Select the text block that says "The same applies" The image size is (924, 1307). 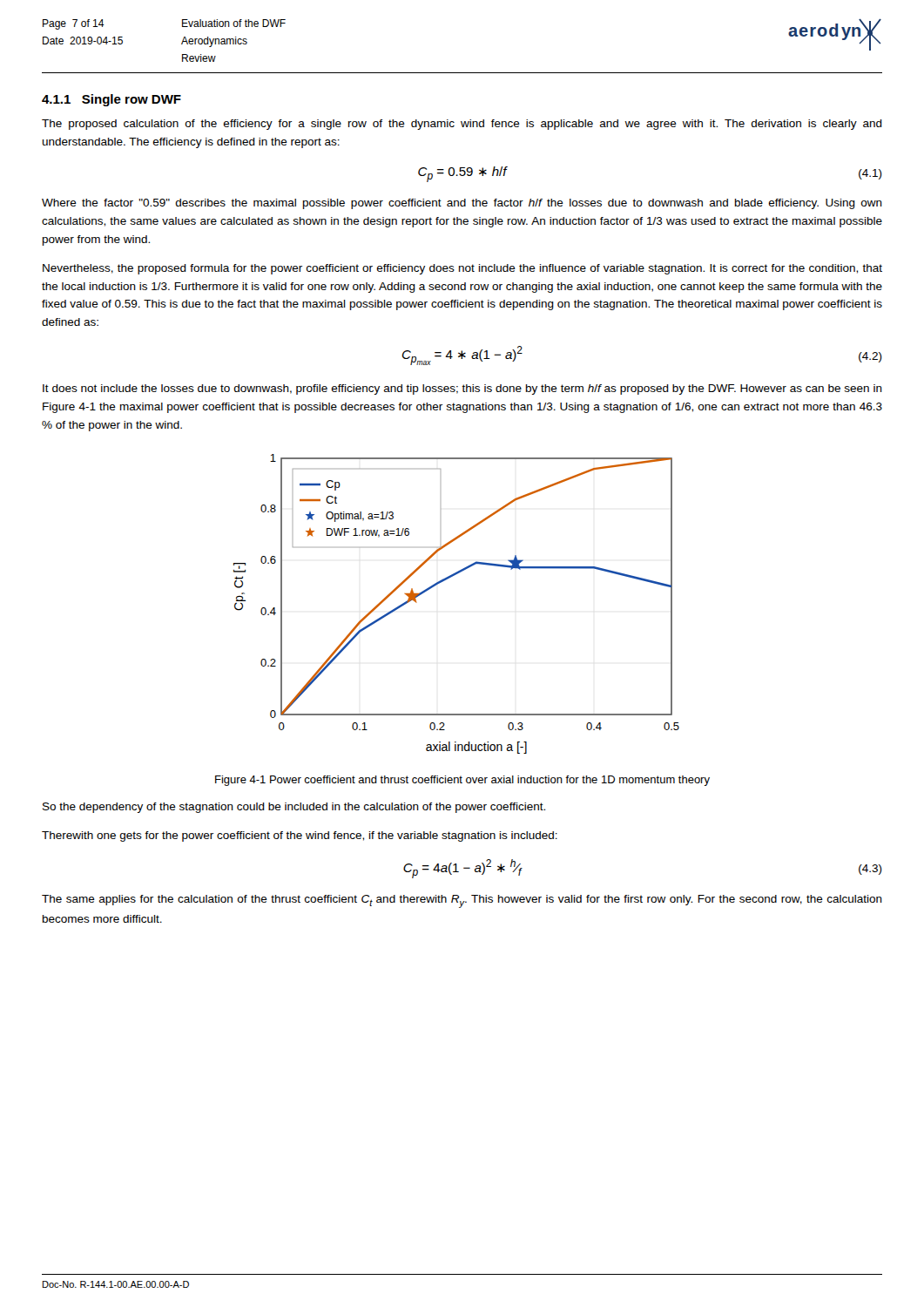(x=462, y=909)
